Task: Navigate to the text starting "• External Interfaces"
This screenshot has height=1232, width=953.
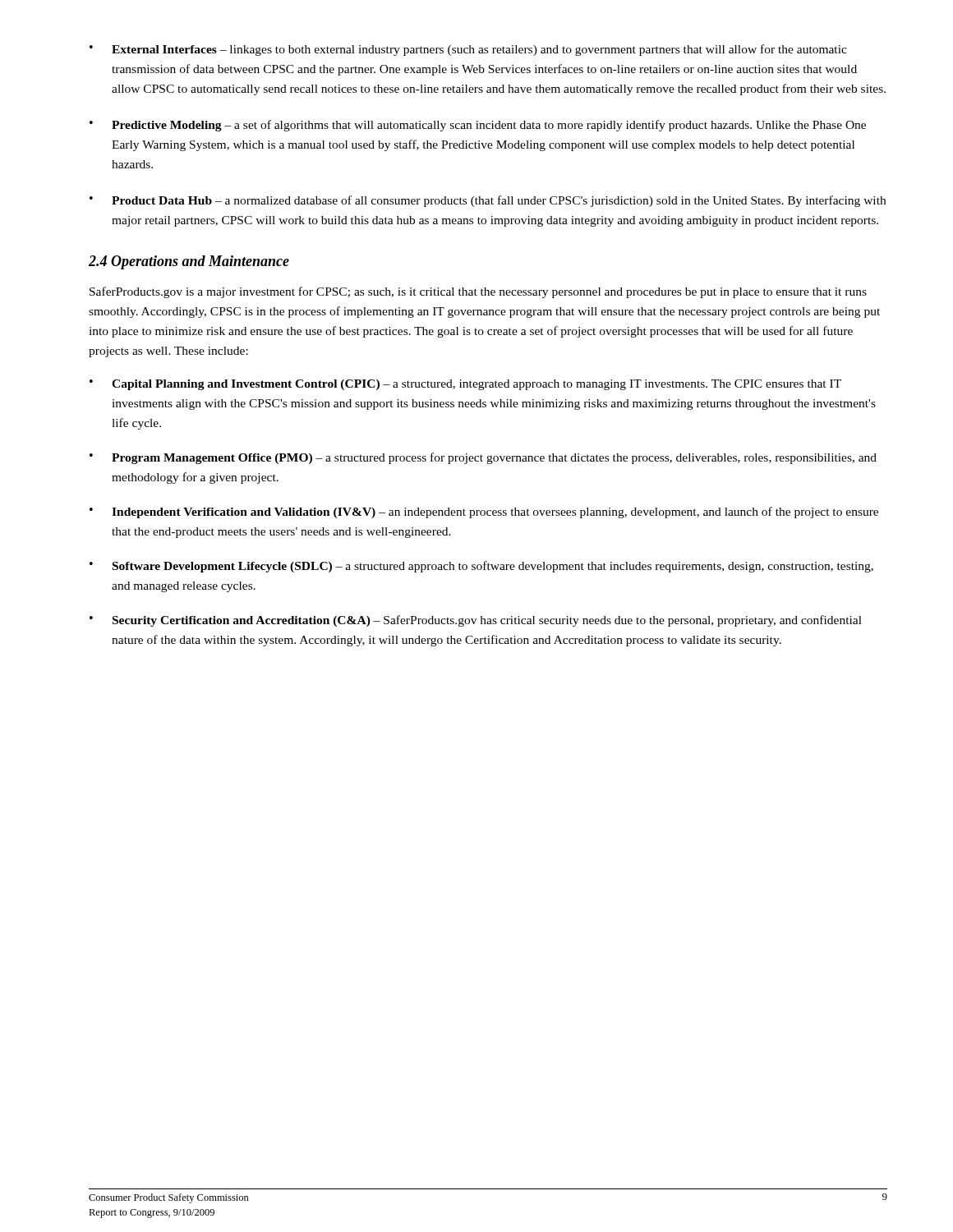Action: [488, 69]
